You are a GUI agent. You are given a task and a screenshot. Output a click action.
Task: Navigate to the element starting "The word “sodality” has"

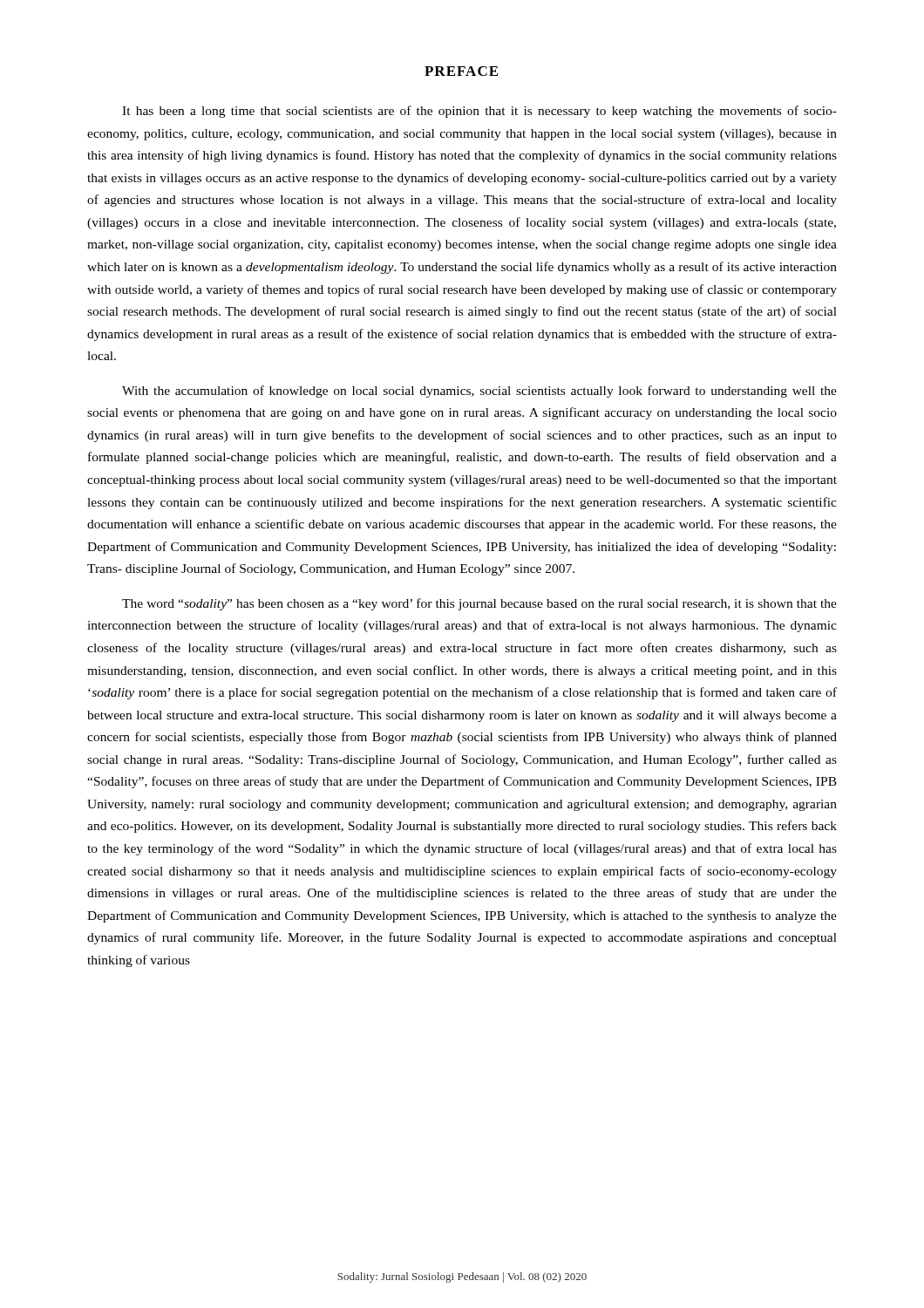(x=462, y=781)
